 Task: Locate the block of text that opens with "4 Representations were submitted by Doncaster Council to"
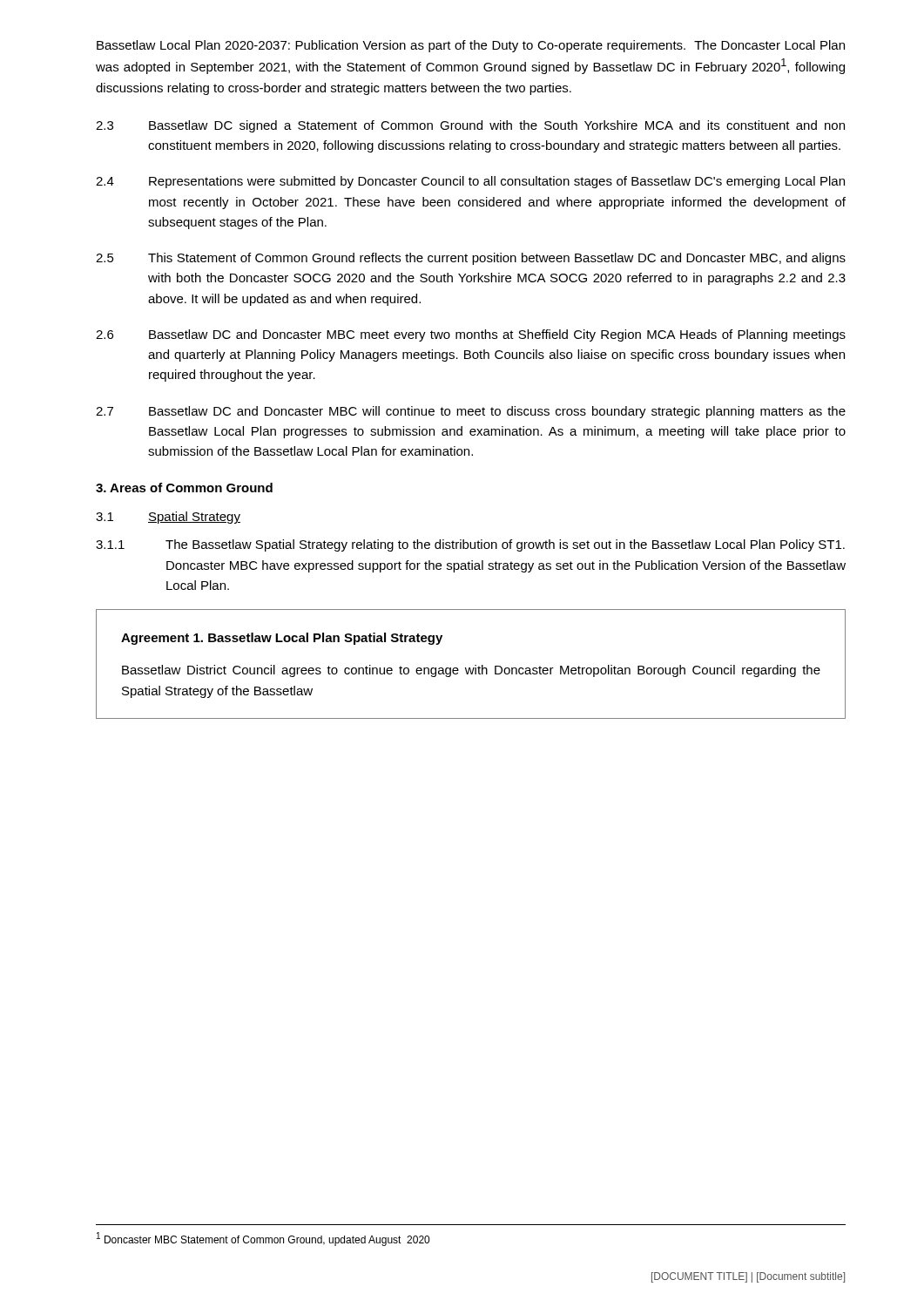pyautogui.click(x=471, y=201)
